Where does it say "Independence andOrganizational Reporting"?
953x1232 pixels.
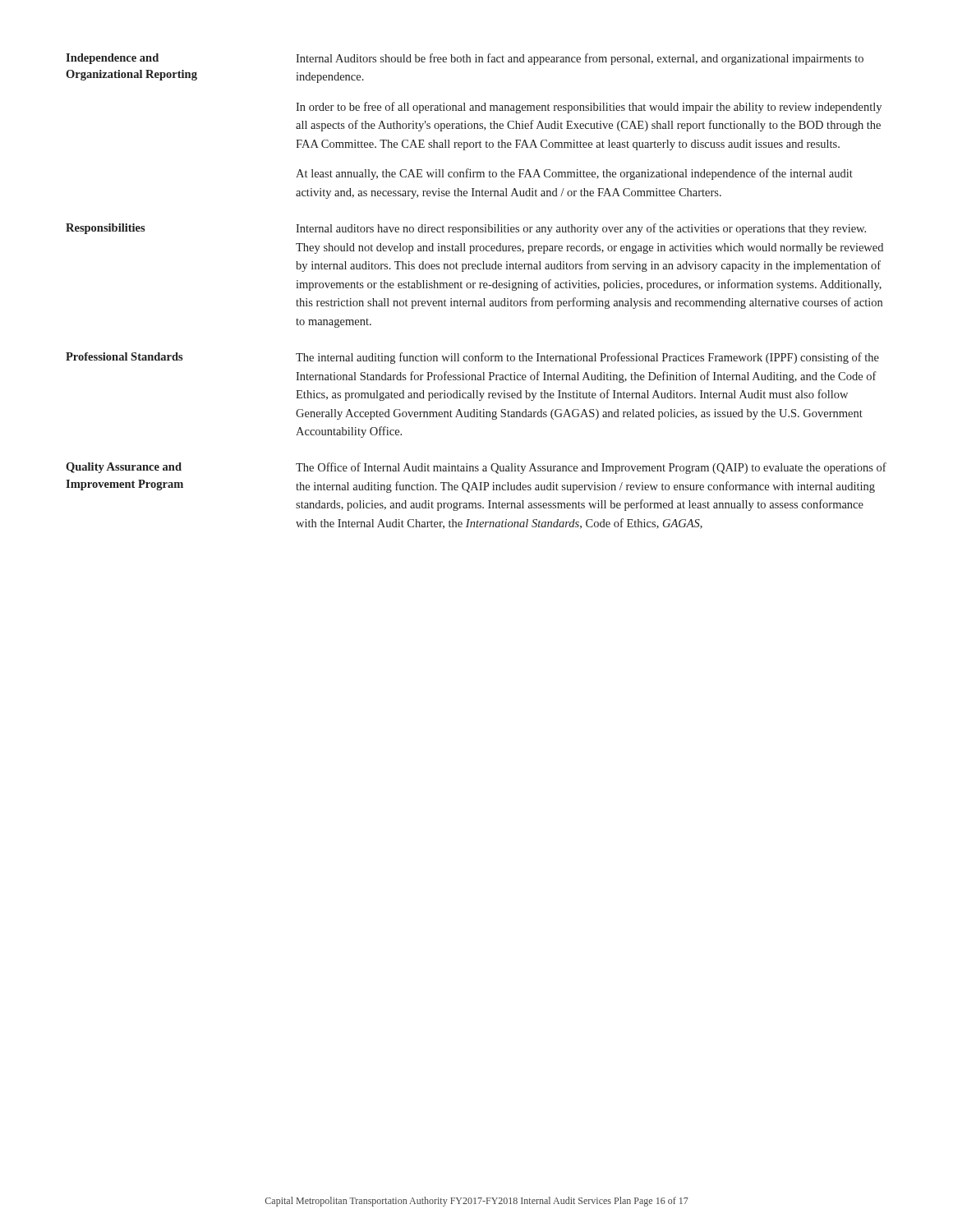point(131,66)
